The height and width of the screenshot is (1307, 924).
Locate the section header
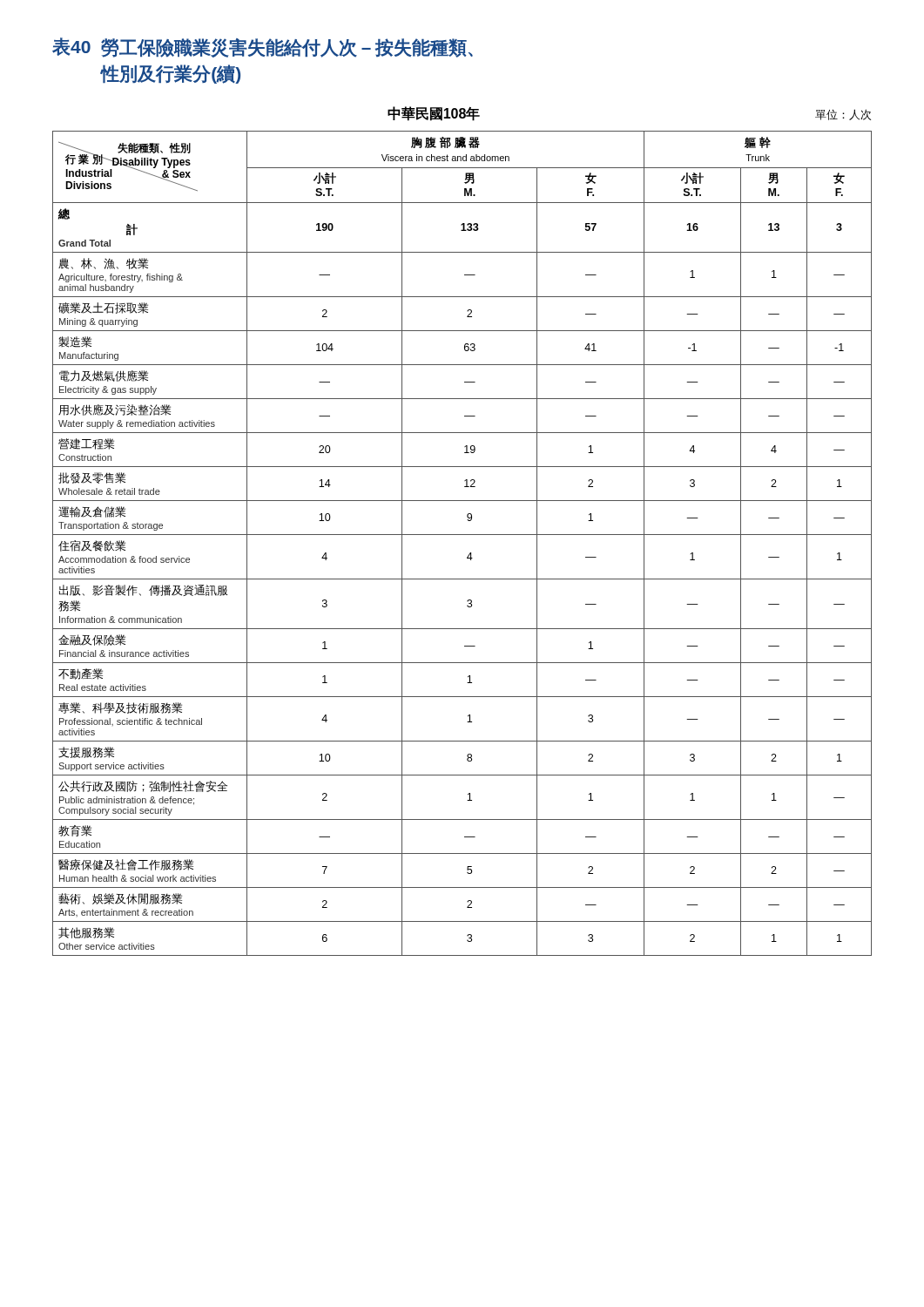click(434, 114)
